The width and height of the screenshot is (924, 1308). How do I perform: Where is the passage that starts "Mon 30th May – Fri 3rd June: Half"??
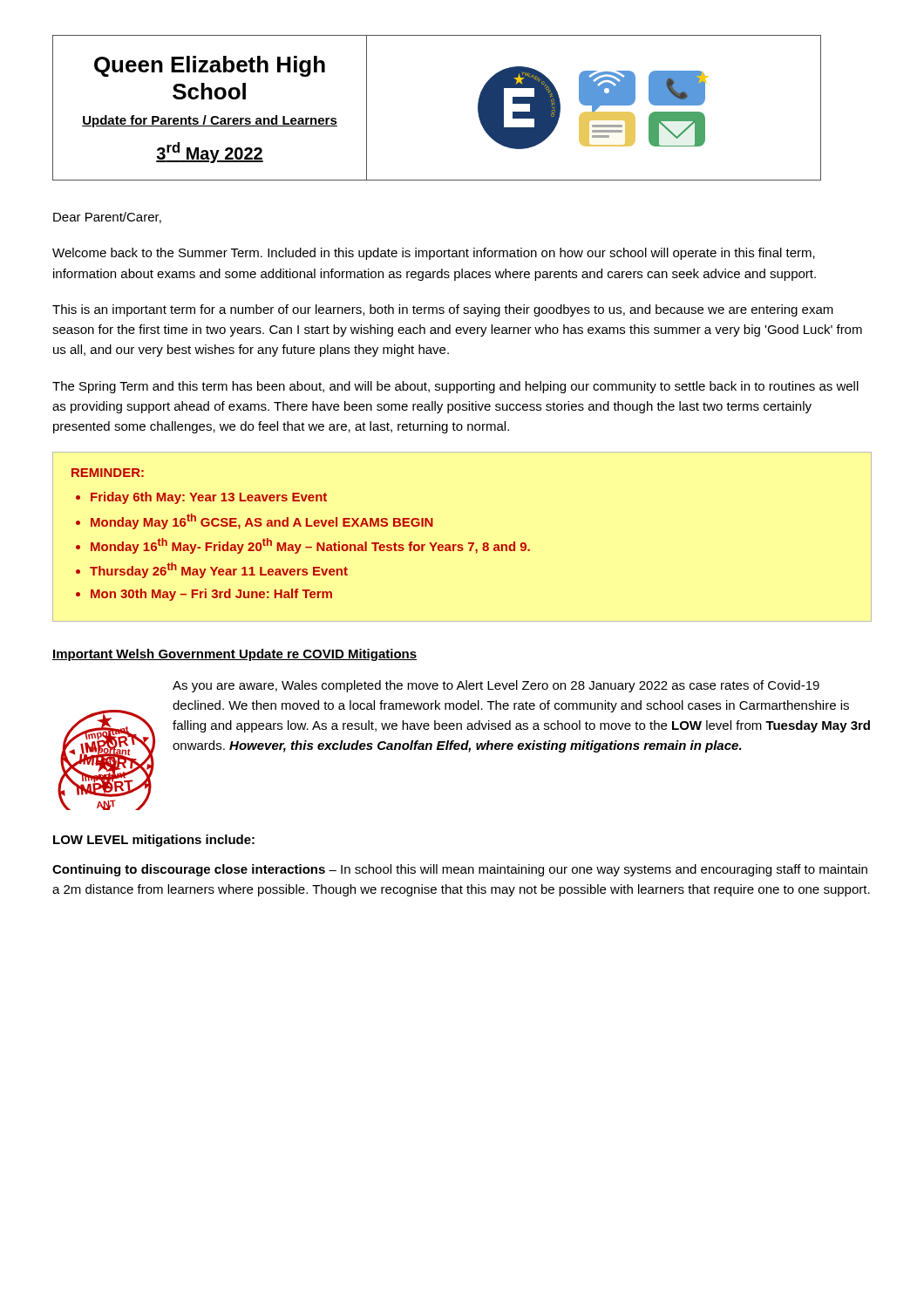click(x=211, y=594)
